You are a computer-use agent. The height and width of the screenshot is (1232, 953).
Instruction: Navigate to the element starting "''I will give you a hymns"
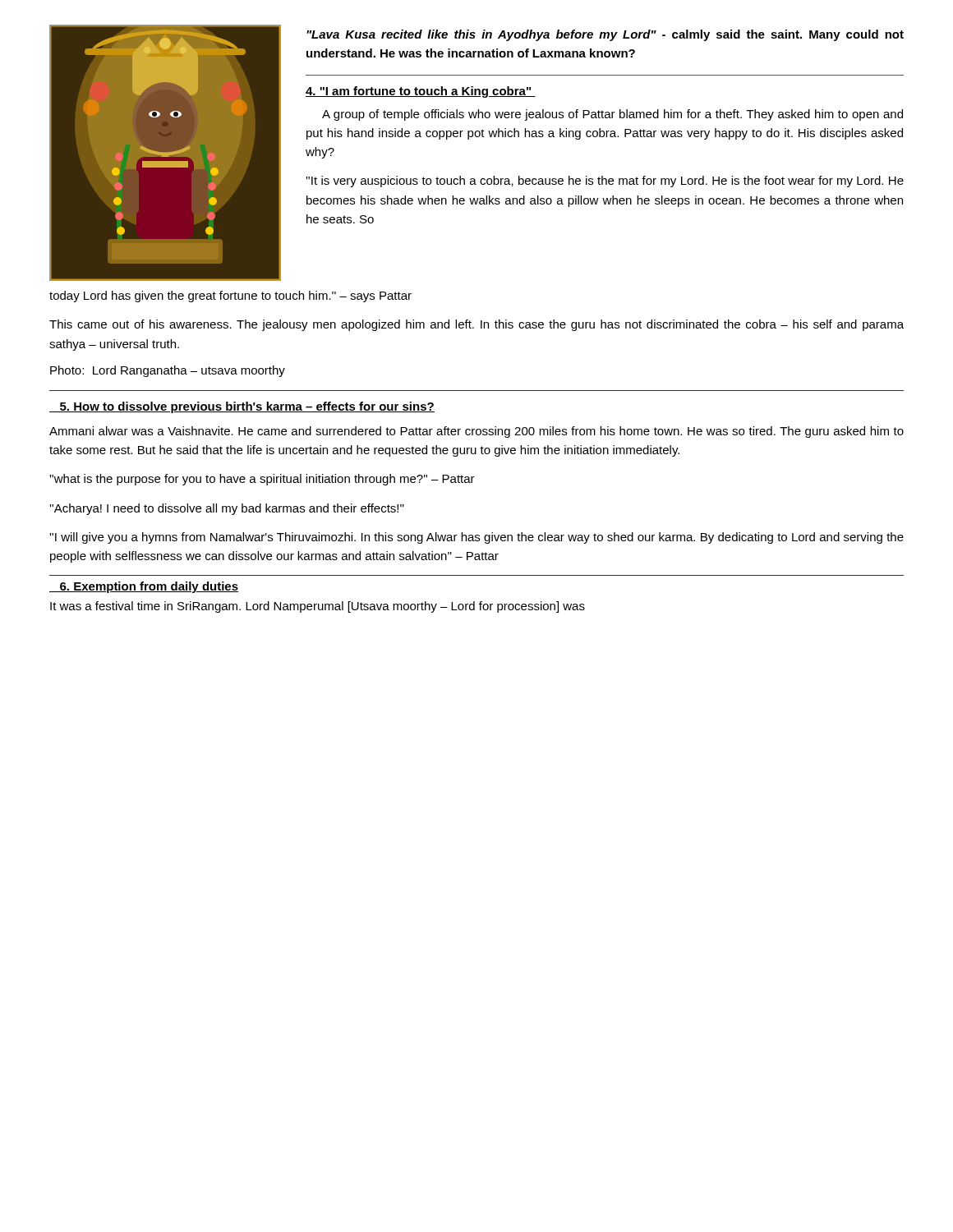coord(476,546)
